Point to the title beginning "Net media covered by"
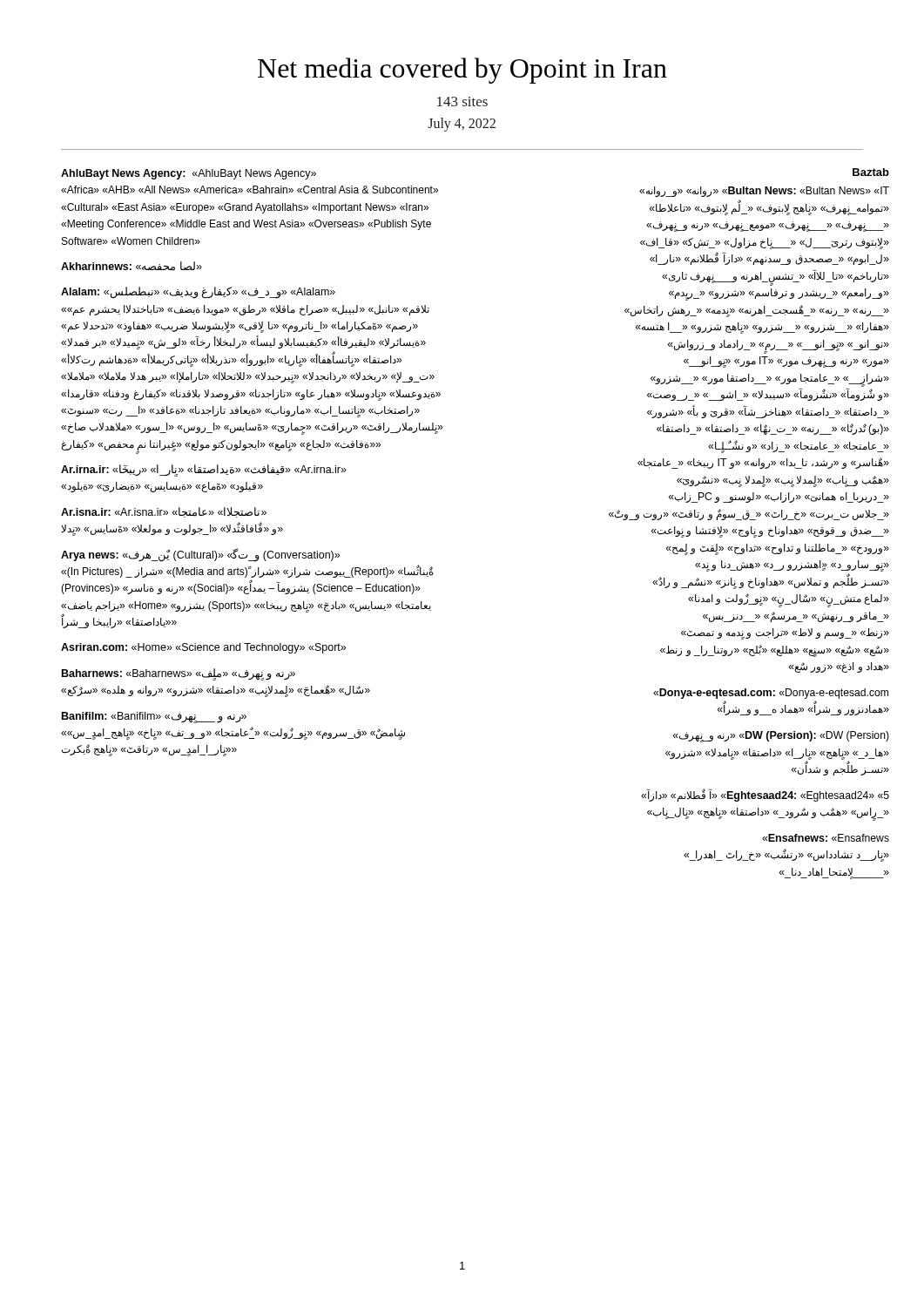 [x=462, y=68]
